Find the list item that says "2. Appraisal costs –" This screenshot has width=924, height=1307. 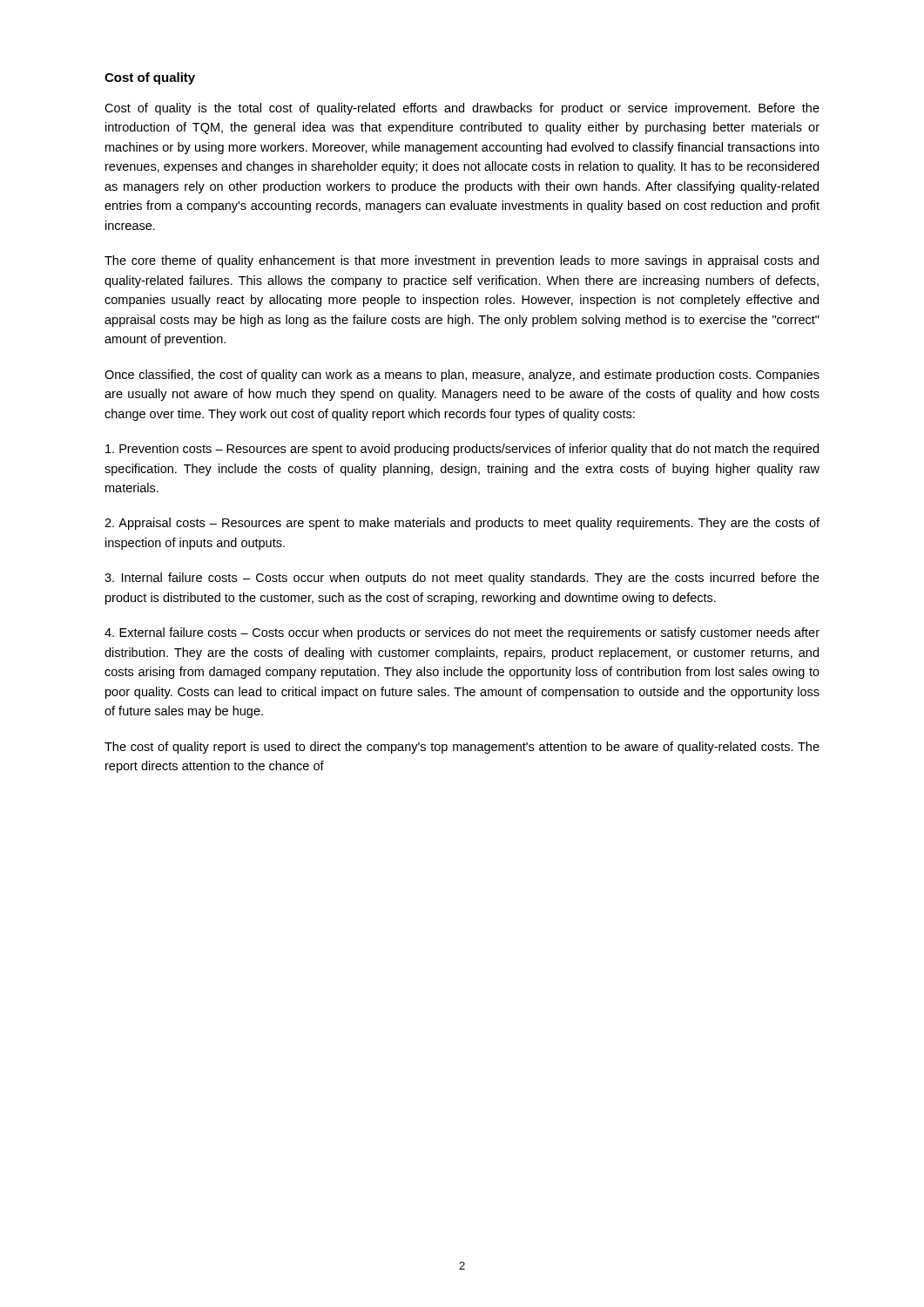pos(462,533)
